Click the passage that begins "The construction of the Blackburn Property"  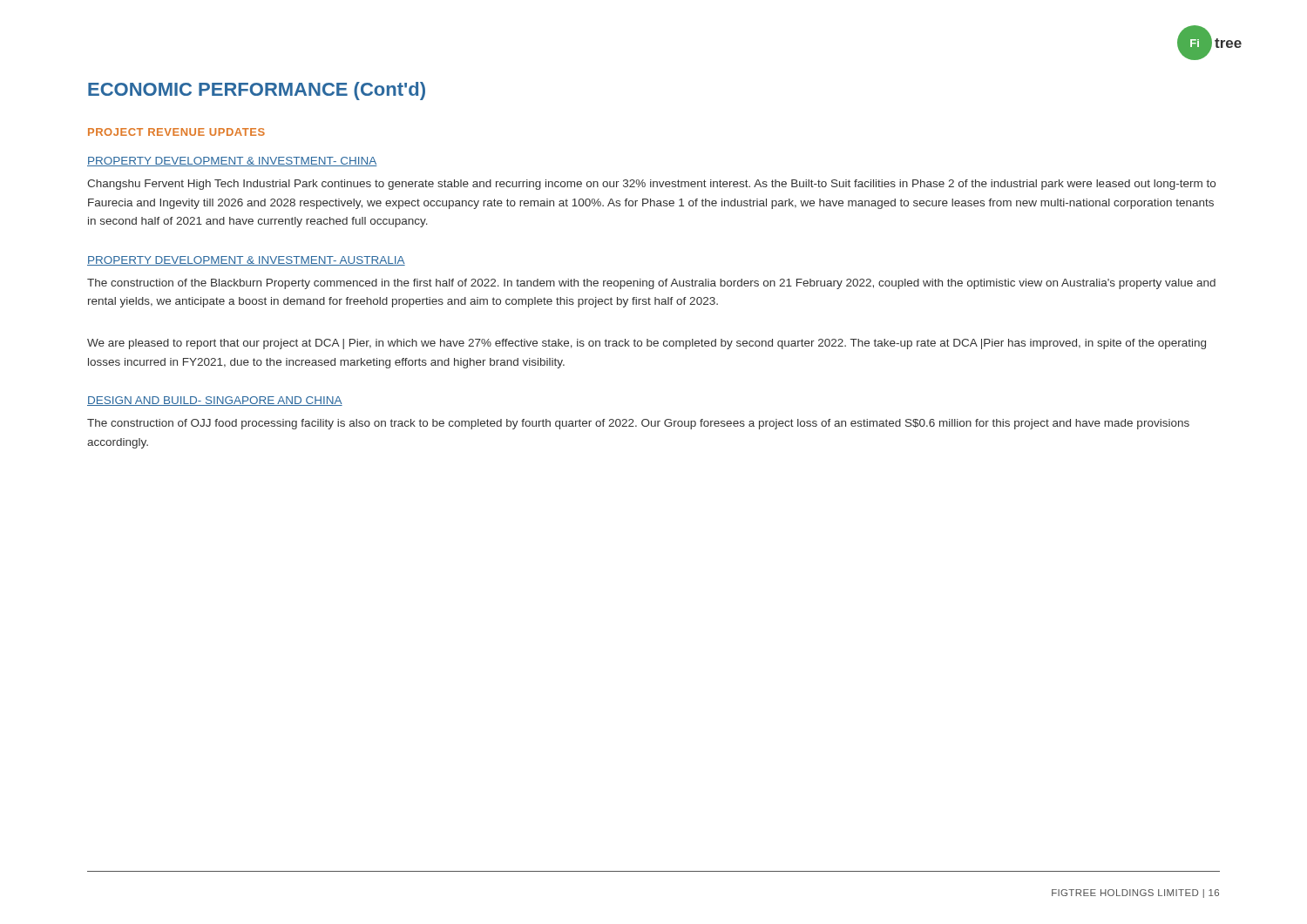tap(652, 292)
